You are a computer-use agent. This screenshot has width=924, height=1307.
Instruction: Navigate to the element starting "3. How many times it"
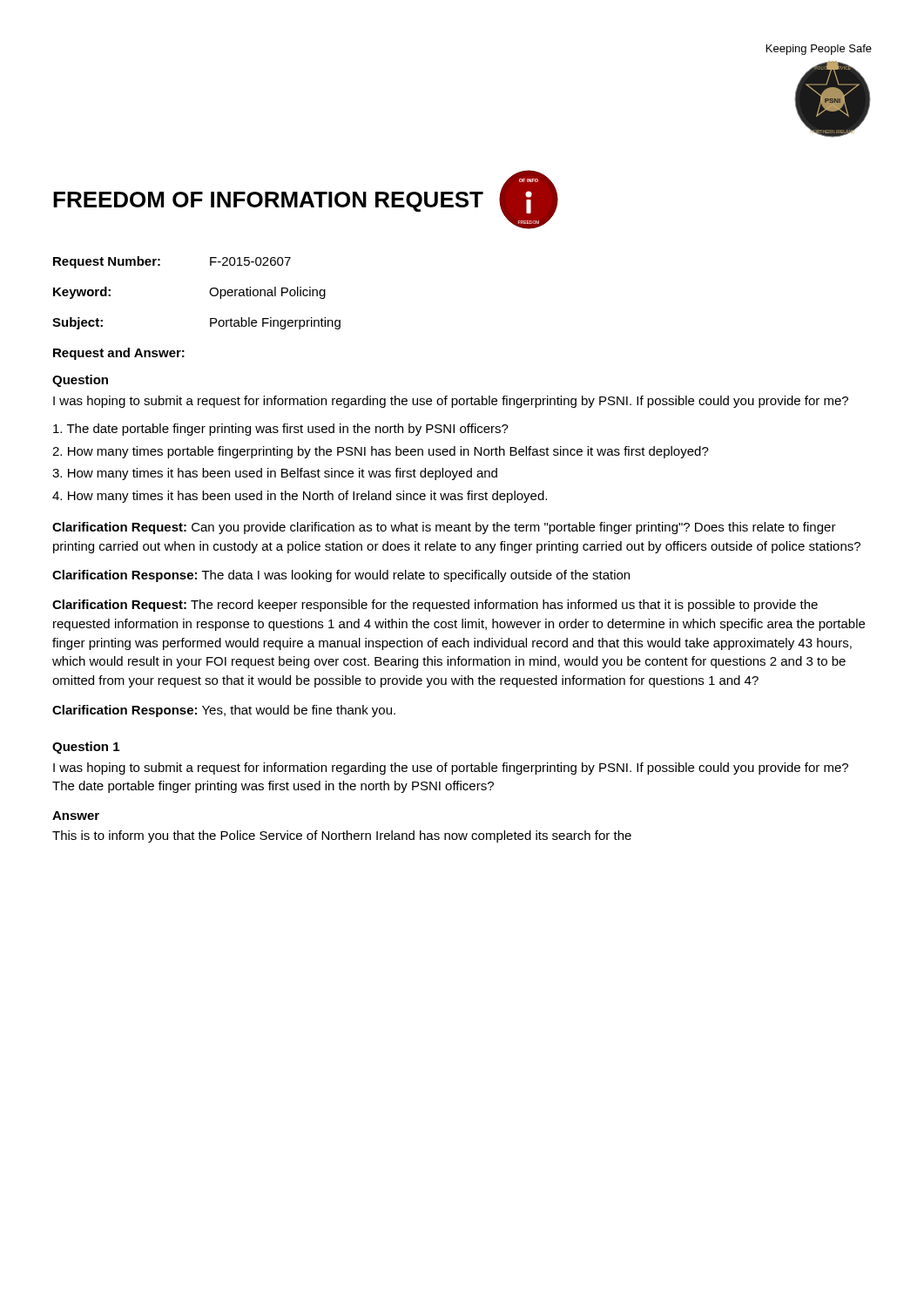tap(275, 473)
